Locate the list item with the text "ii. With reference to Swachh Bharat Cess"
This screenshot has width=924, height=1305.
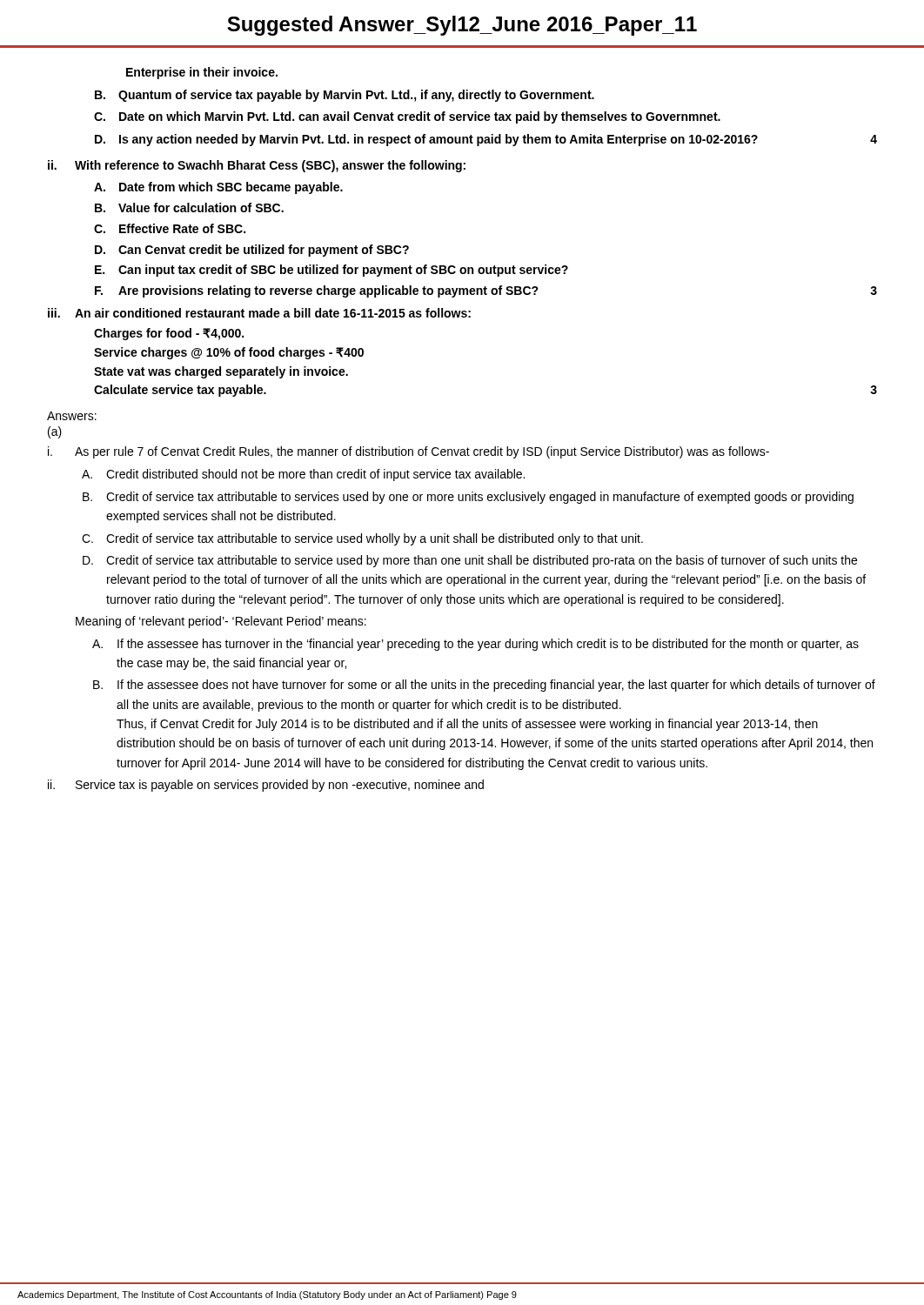(462, 166)
